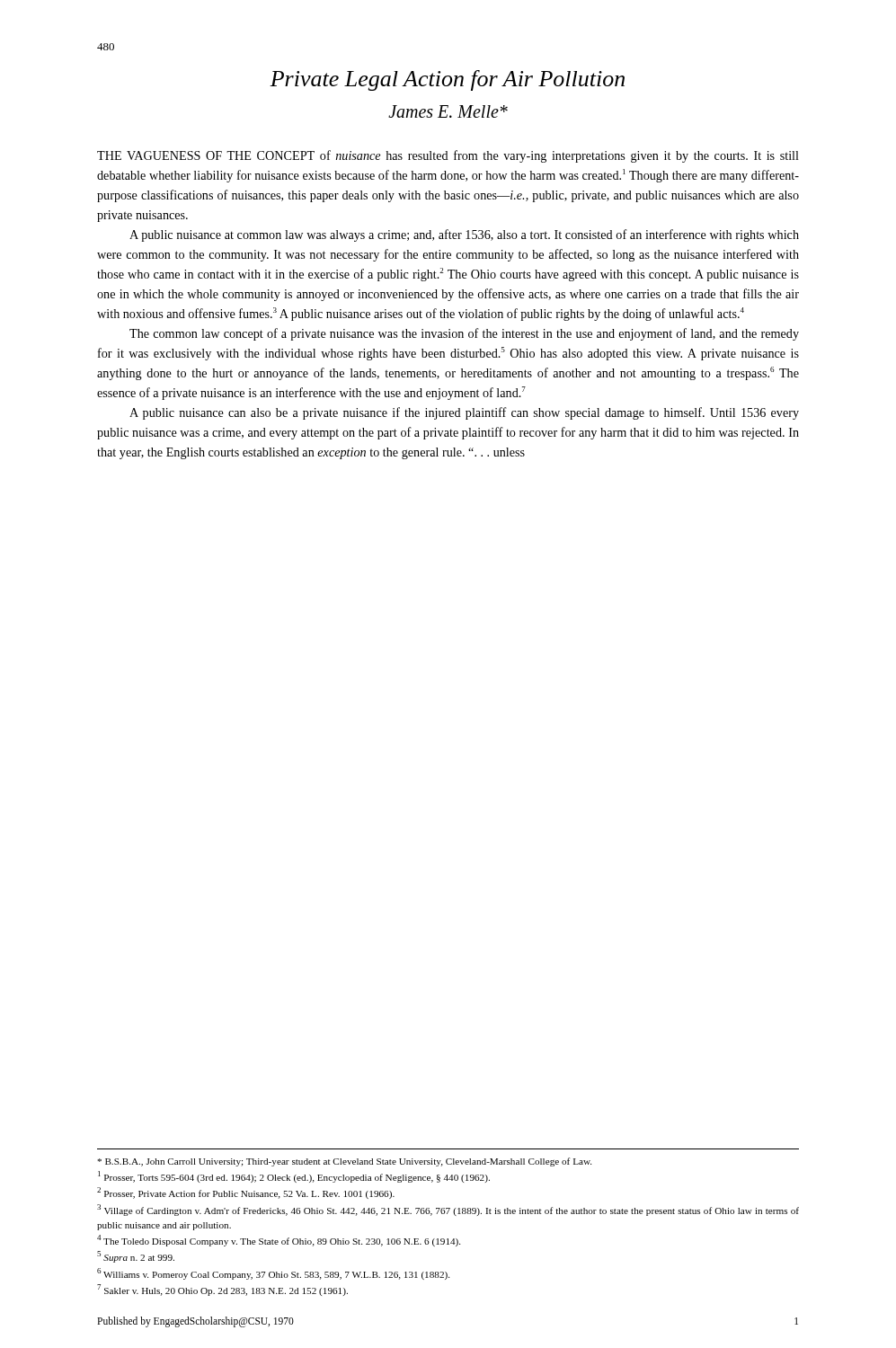Find the block on this page that starts "3 Village of Cardington v. Adm'r of"

point(448,1217)
